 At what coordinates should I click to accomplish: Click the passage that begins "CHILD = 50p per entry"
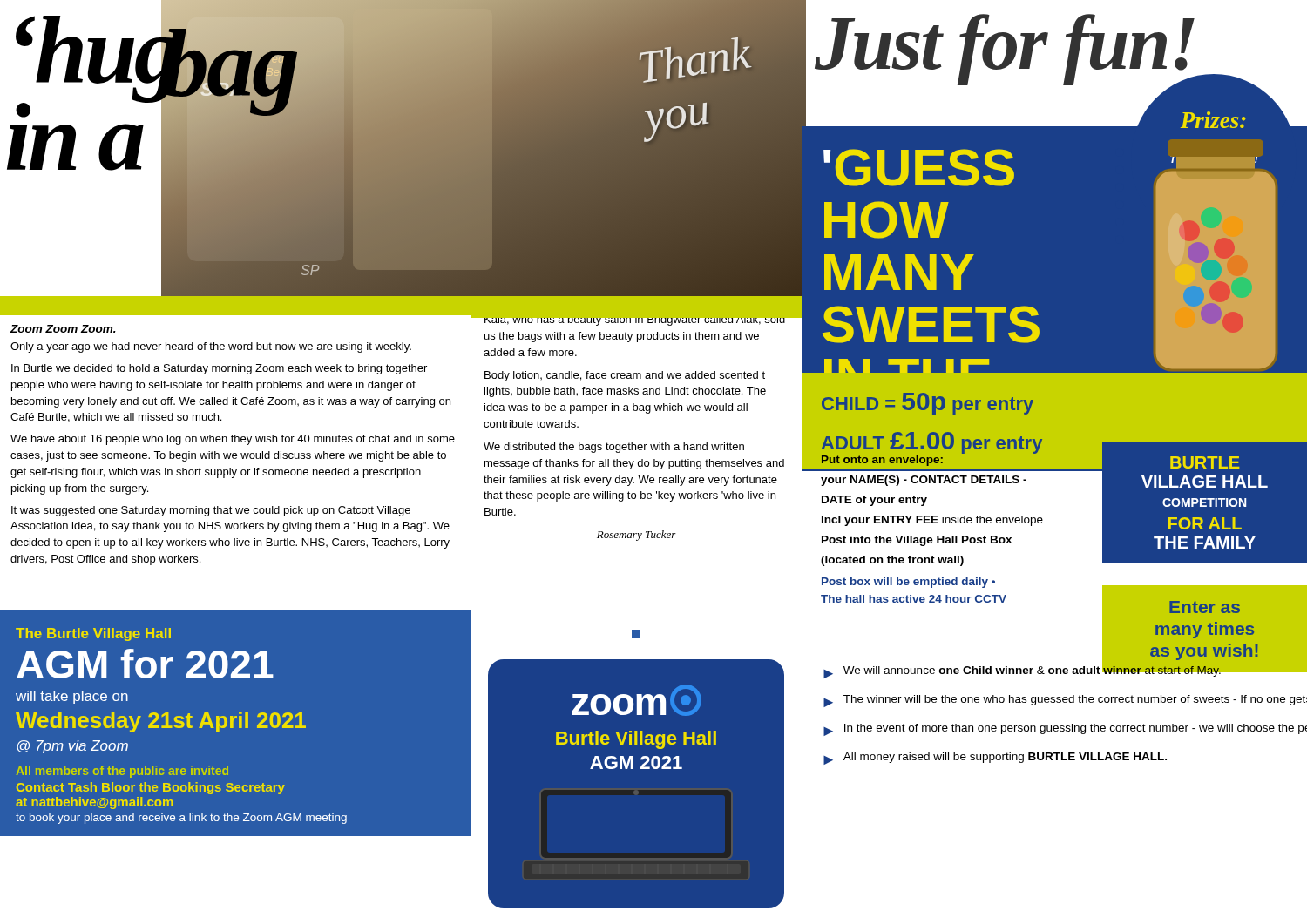[928, 404]
